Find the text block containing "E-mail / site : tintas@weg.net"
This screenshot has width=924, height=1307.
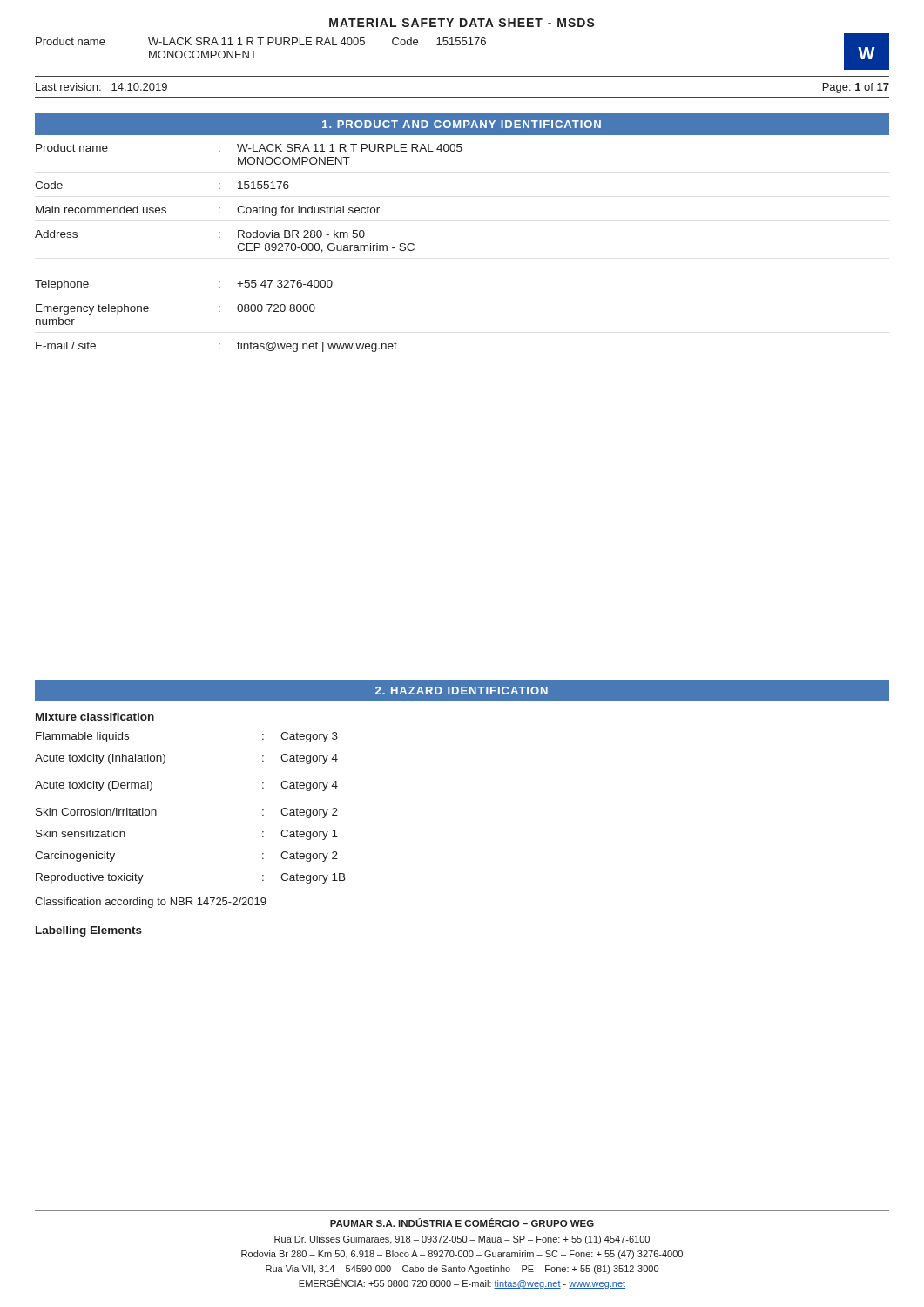[x=216, y=347]
